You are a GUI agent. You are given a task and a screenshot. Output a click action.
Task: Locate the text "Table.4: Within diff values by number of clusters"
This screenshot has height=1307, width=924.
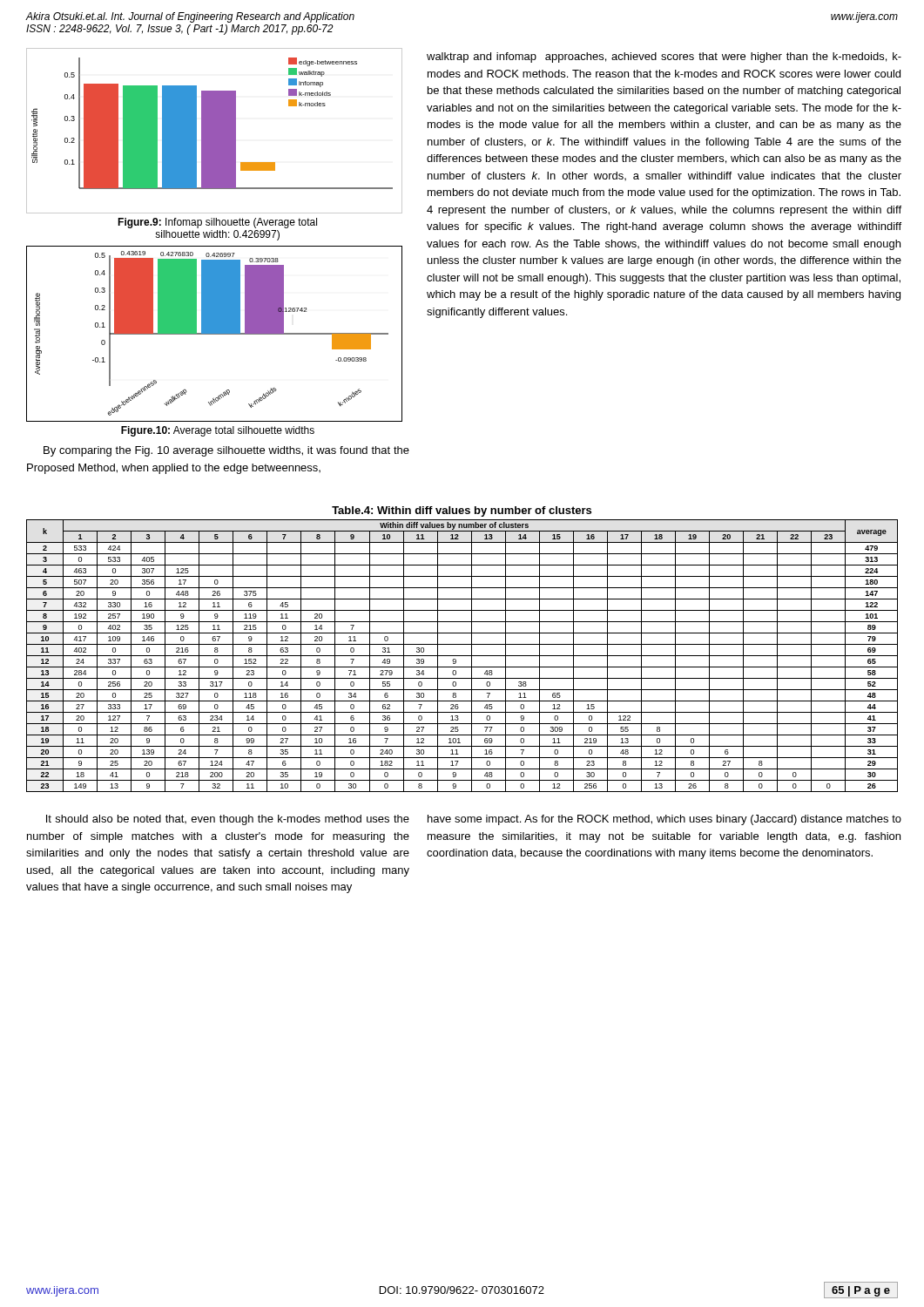(462, 510)
